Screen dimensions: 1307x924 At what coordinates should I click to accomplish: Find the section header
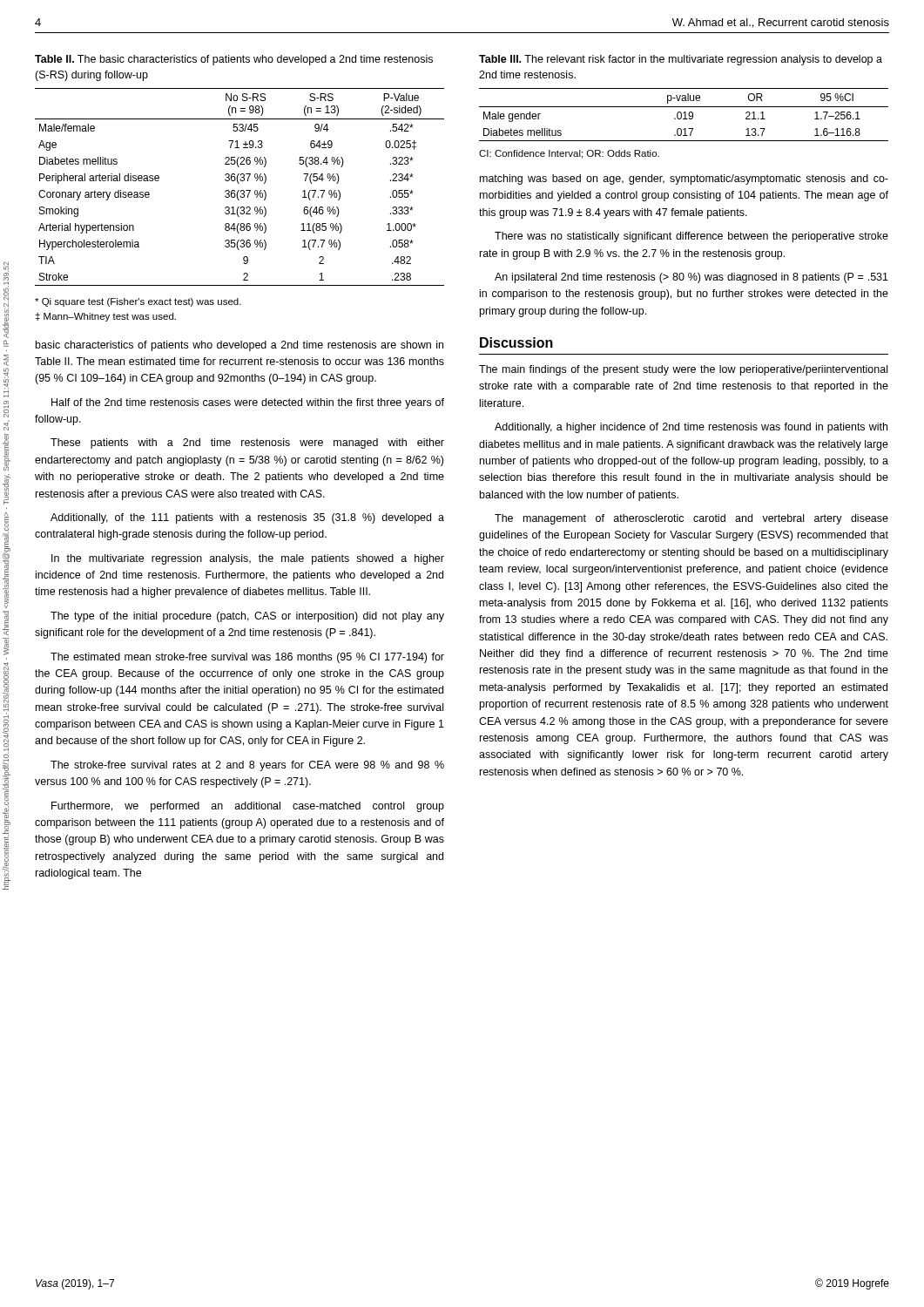coord(516,343)
